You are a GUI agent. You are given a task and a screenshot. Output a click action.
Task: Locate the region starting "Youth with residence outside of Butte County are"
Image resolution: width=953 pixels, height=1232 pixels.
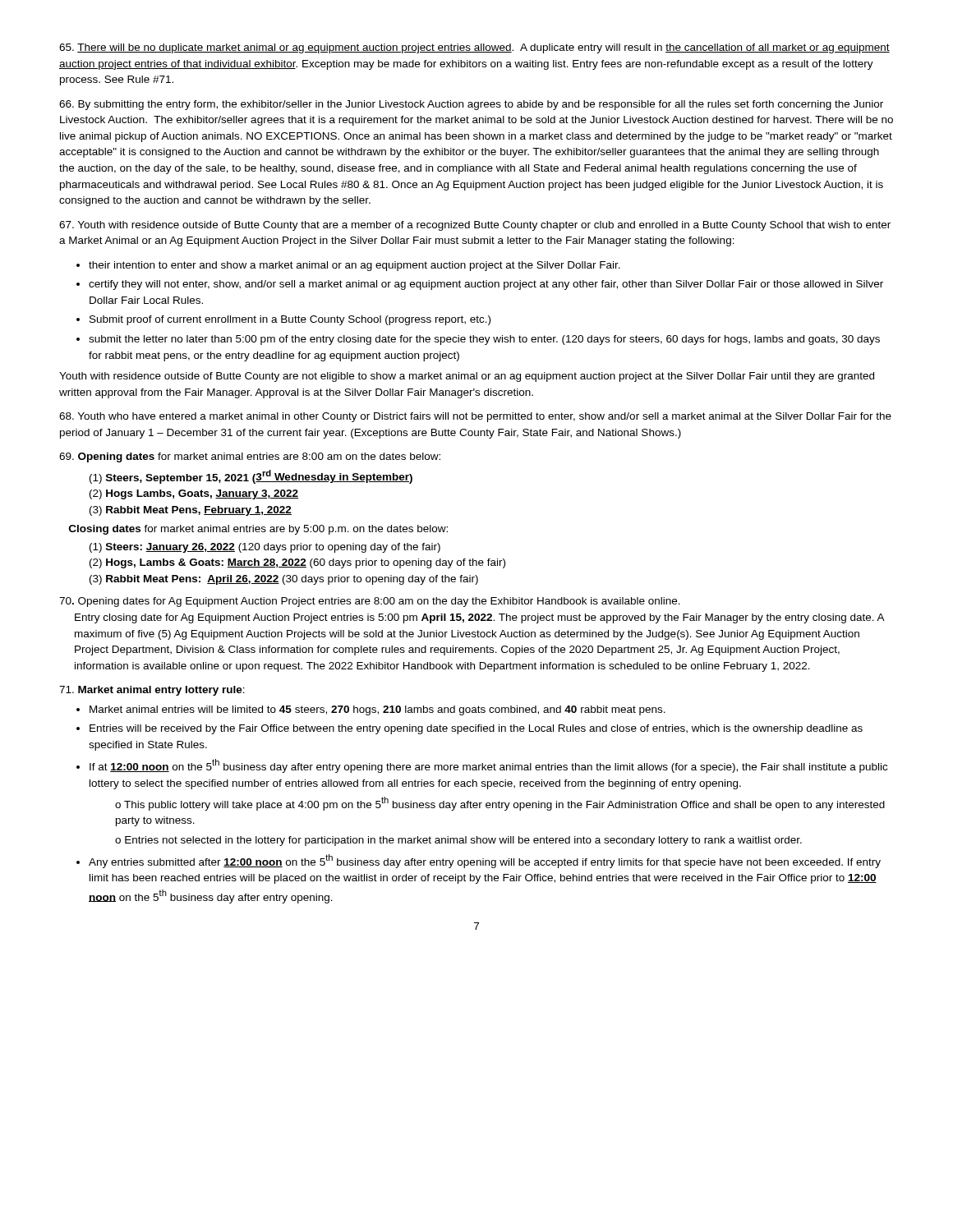click(467, 384)
